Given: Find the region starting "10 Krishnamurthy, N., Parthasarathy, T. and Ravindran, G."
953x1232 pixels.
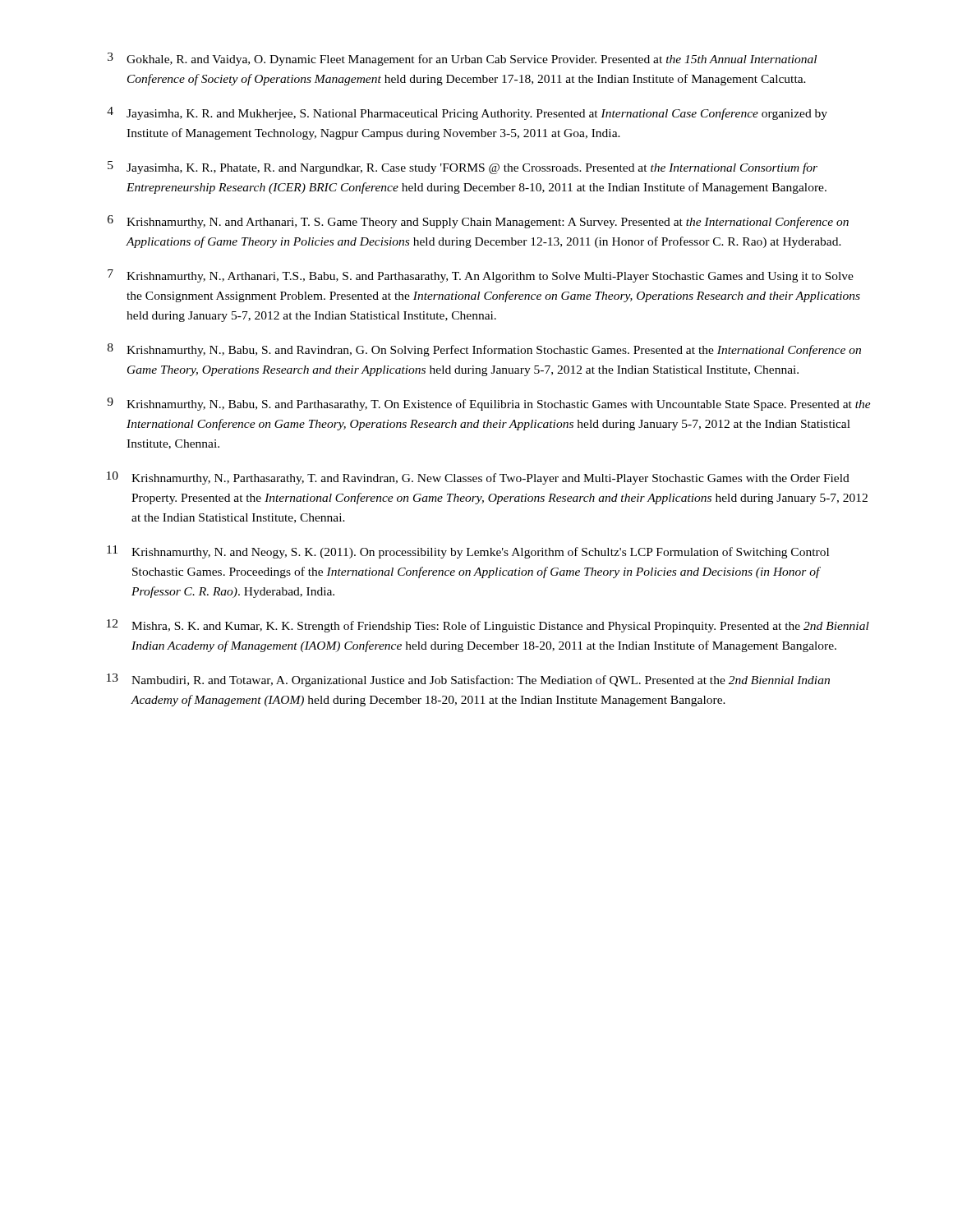Looking at the screenshot, I should (x=476, y=498).
